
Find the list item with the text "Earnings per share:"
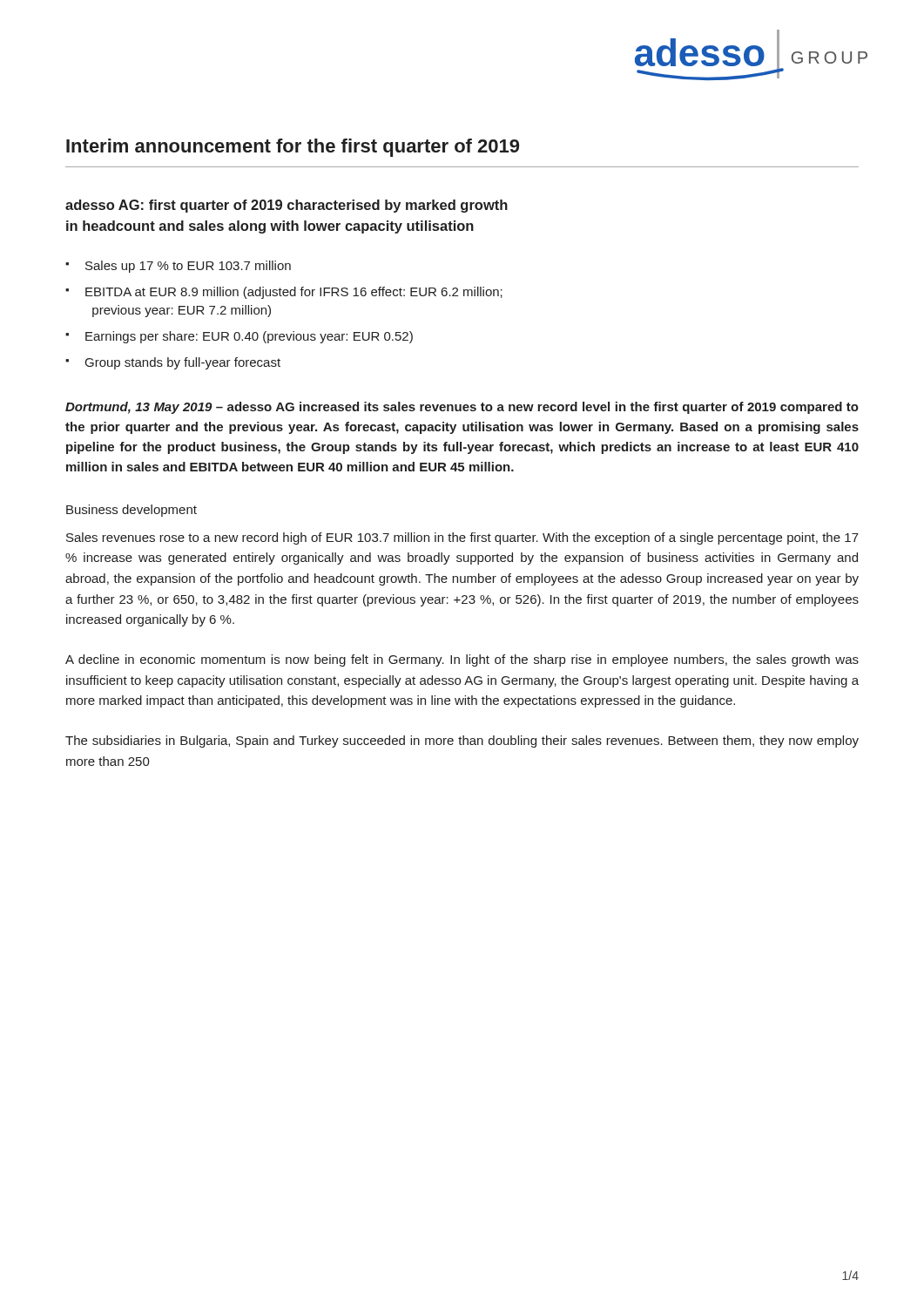(x=249, y=336)
